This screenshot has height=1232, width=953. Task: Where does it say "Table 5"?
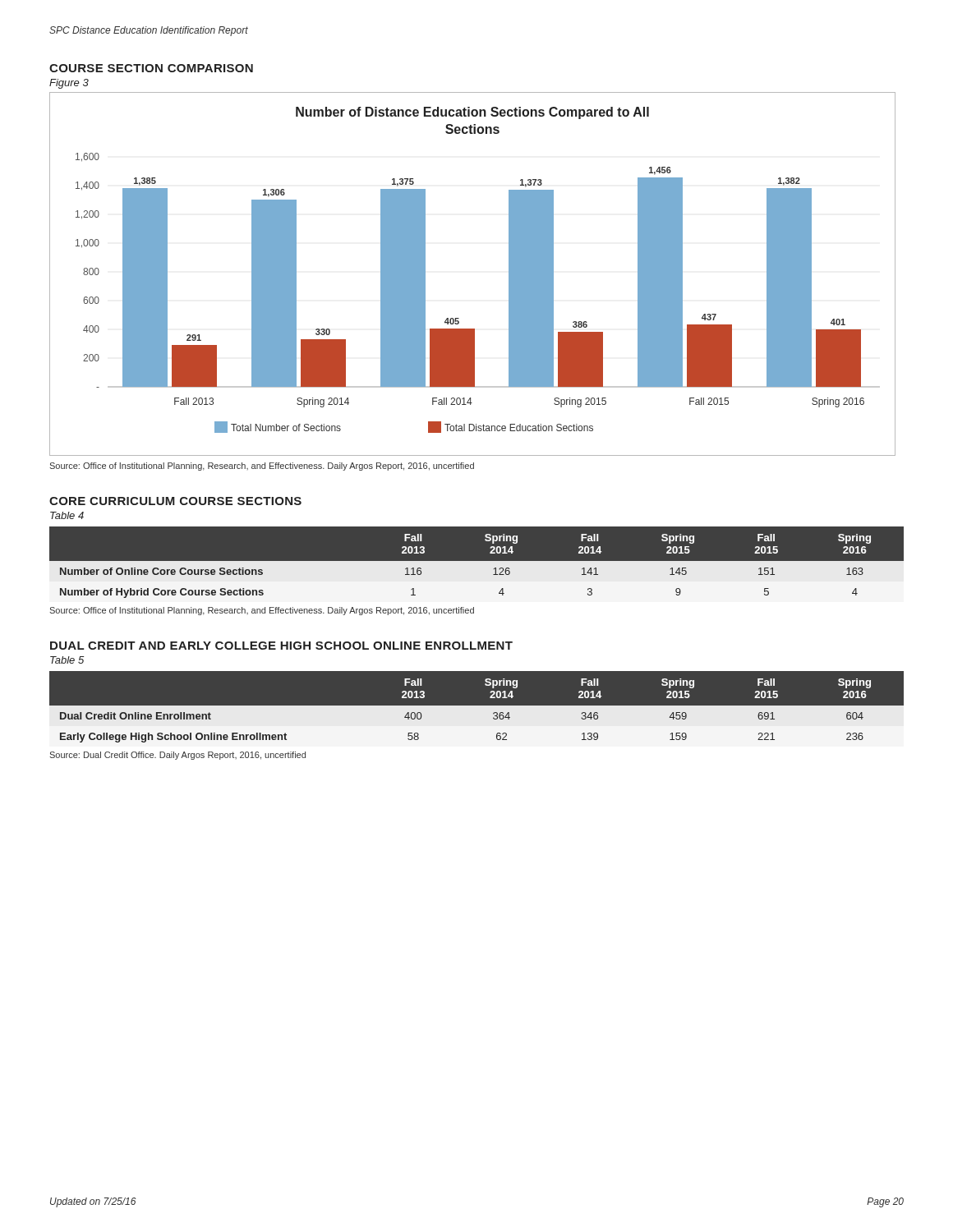click(x=67, y=660)
